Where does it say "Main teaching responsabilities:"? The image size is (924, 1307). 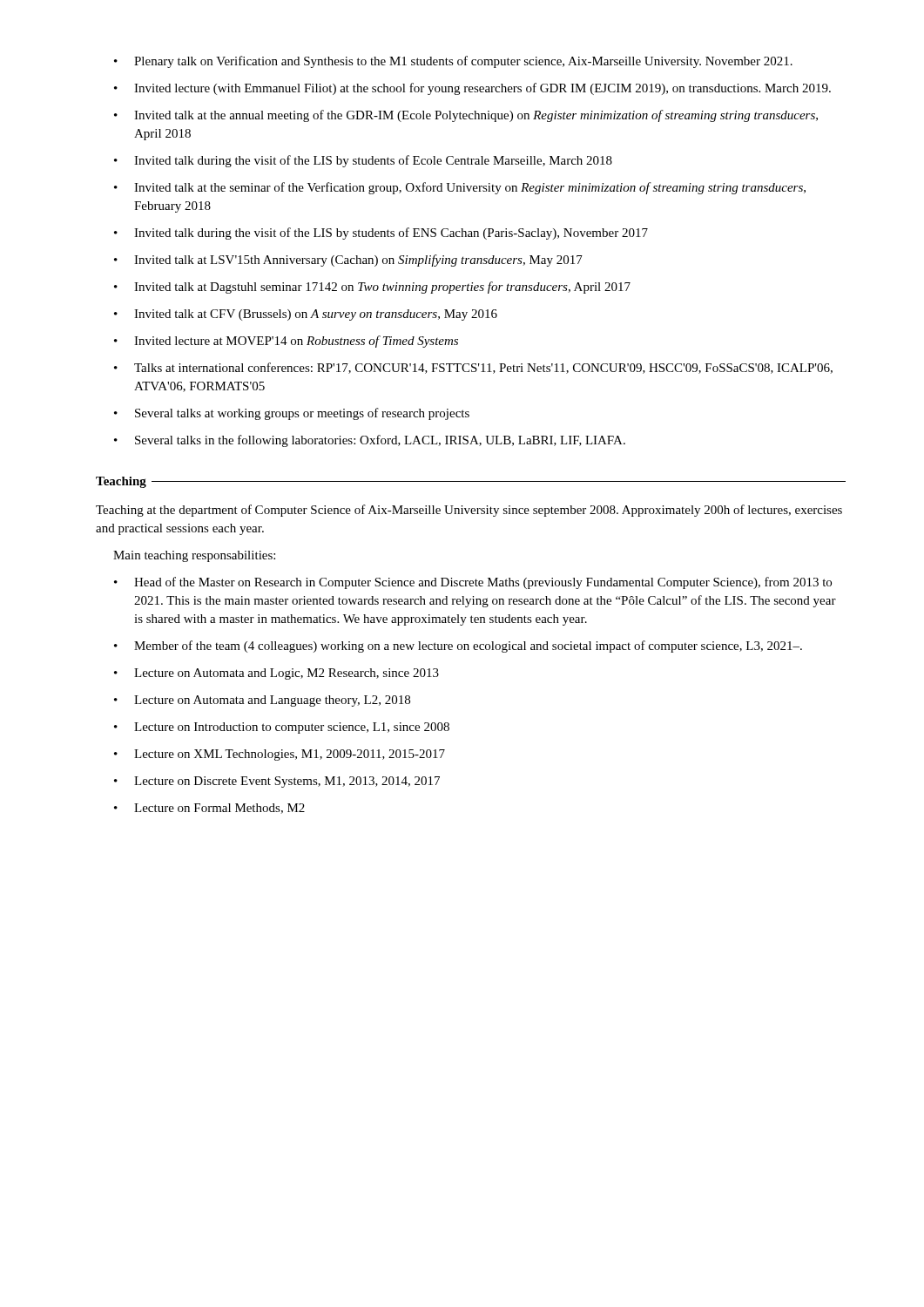[195, 555]
